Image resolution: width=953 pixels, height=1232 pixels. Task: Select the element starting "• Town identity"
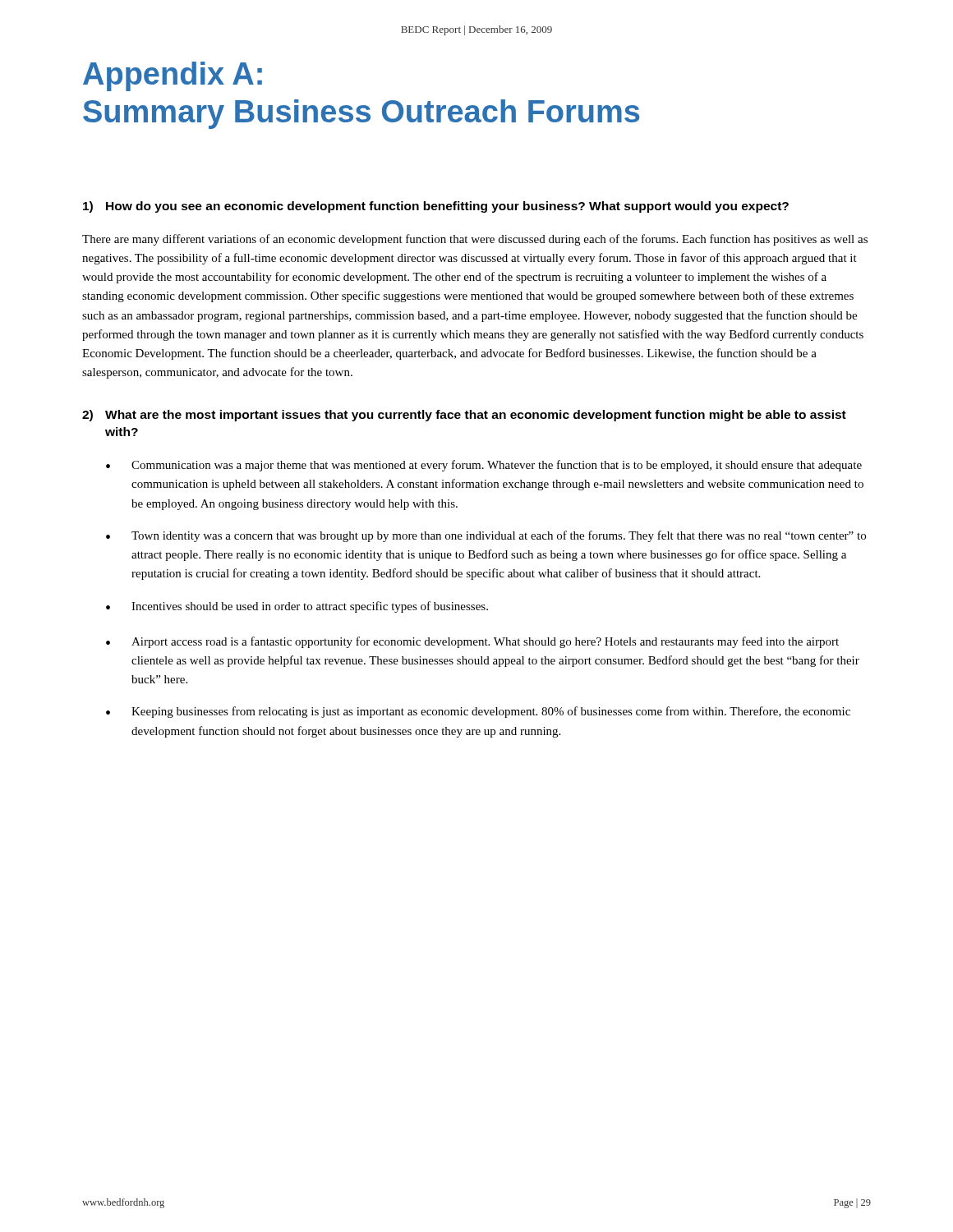(x=488, y=555)
